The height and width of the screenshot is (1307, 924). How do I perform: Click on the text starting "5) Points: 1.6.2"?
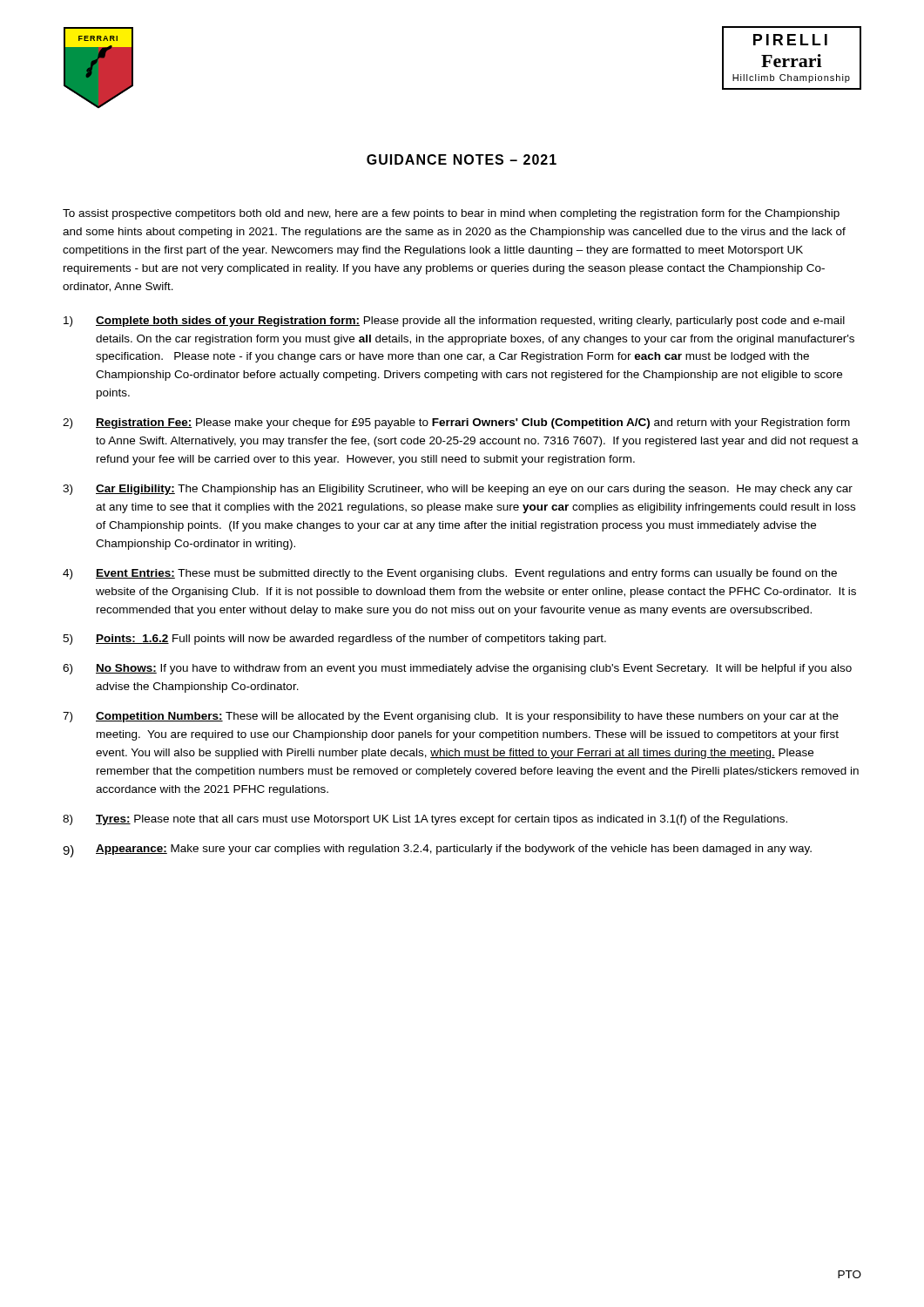pyautogui.click(x=462, y=639)
